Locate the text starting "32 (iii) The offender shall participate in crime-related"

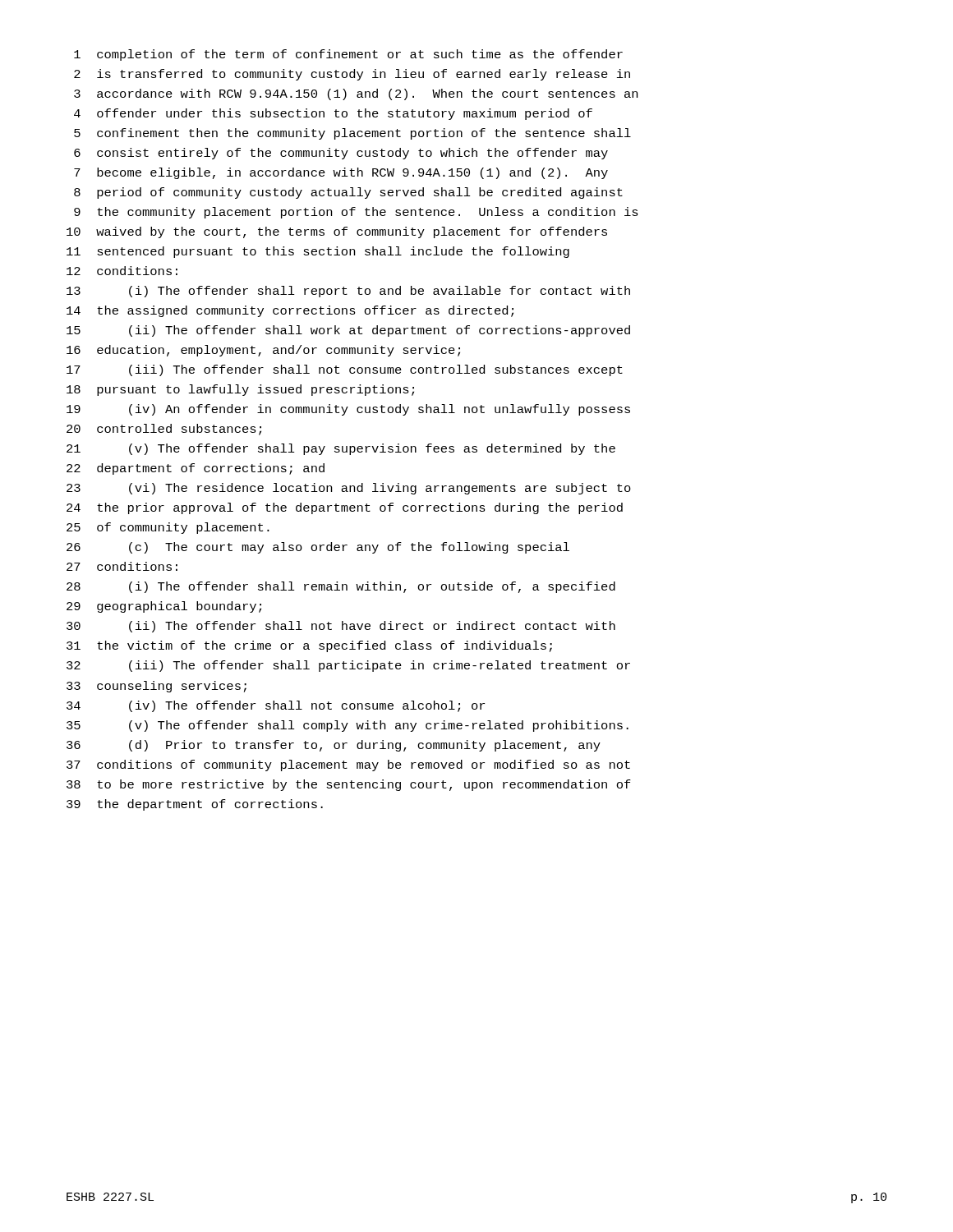pyautogui.click(x=348, y=676)
